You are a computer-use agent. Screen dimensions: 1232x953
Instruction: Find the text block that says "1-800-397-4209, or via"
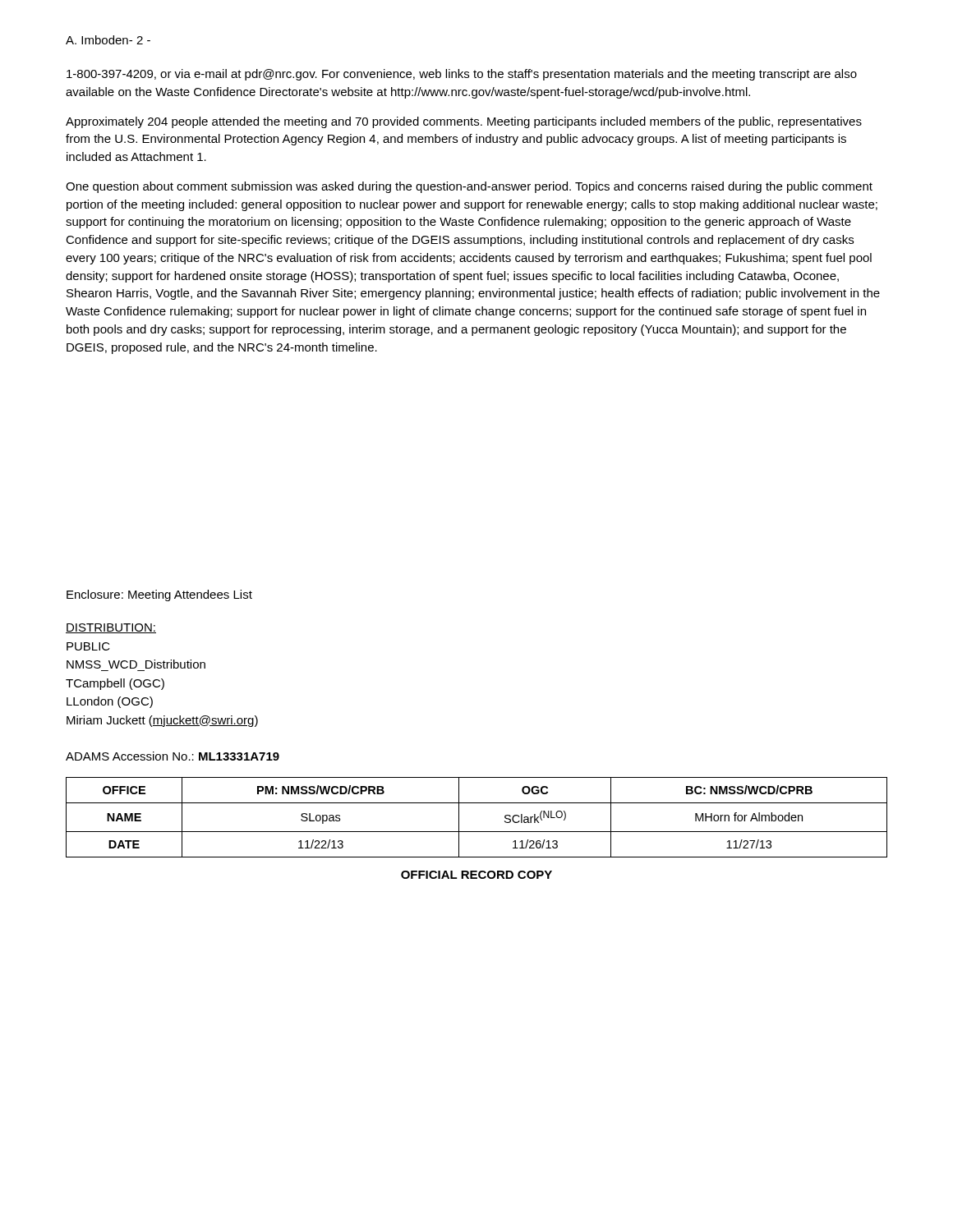point(476,210)
